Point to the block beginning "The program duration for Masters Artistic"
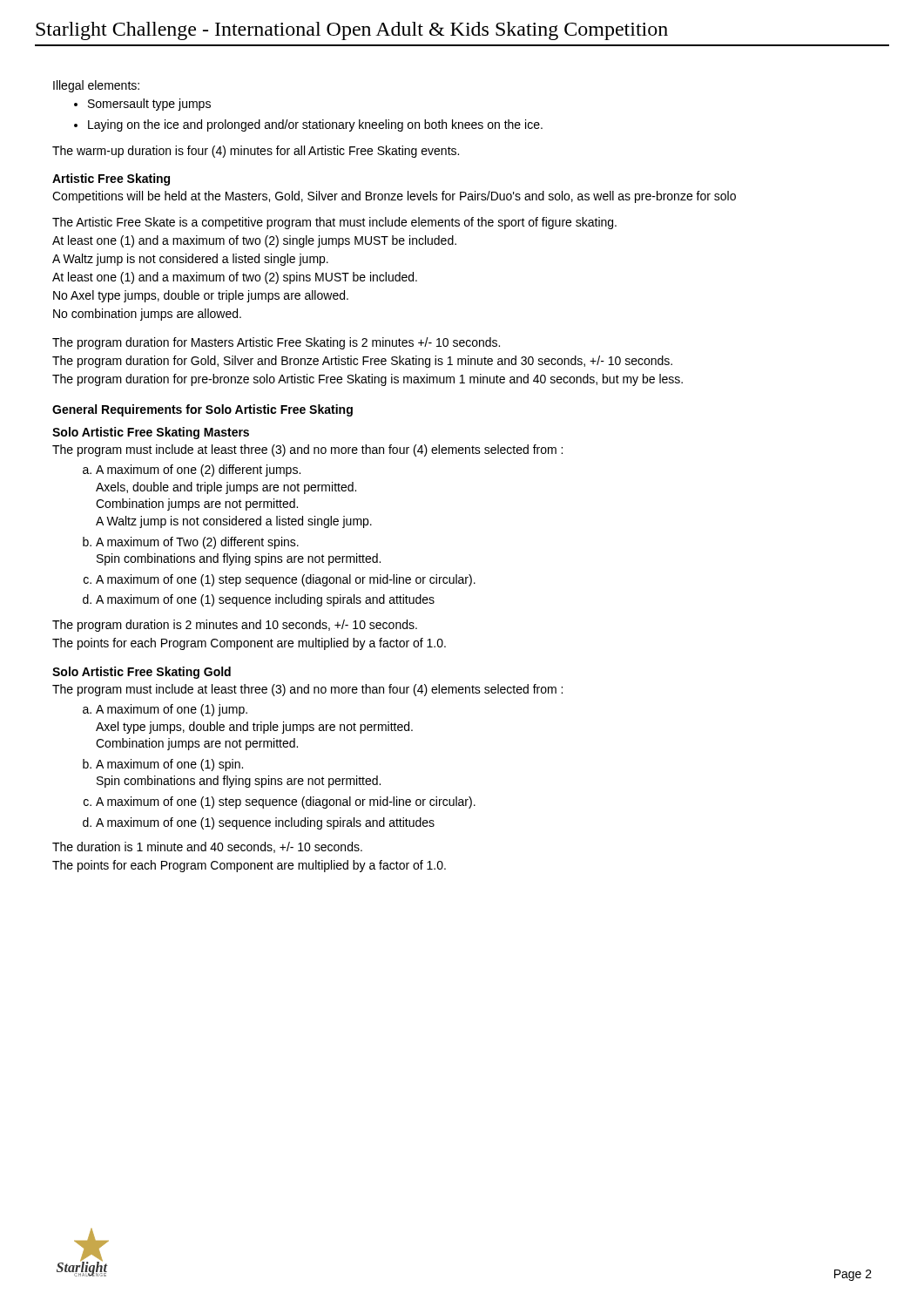 [368, 361]
